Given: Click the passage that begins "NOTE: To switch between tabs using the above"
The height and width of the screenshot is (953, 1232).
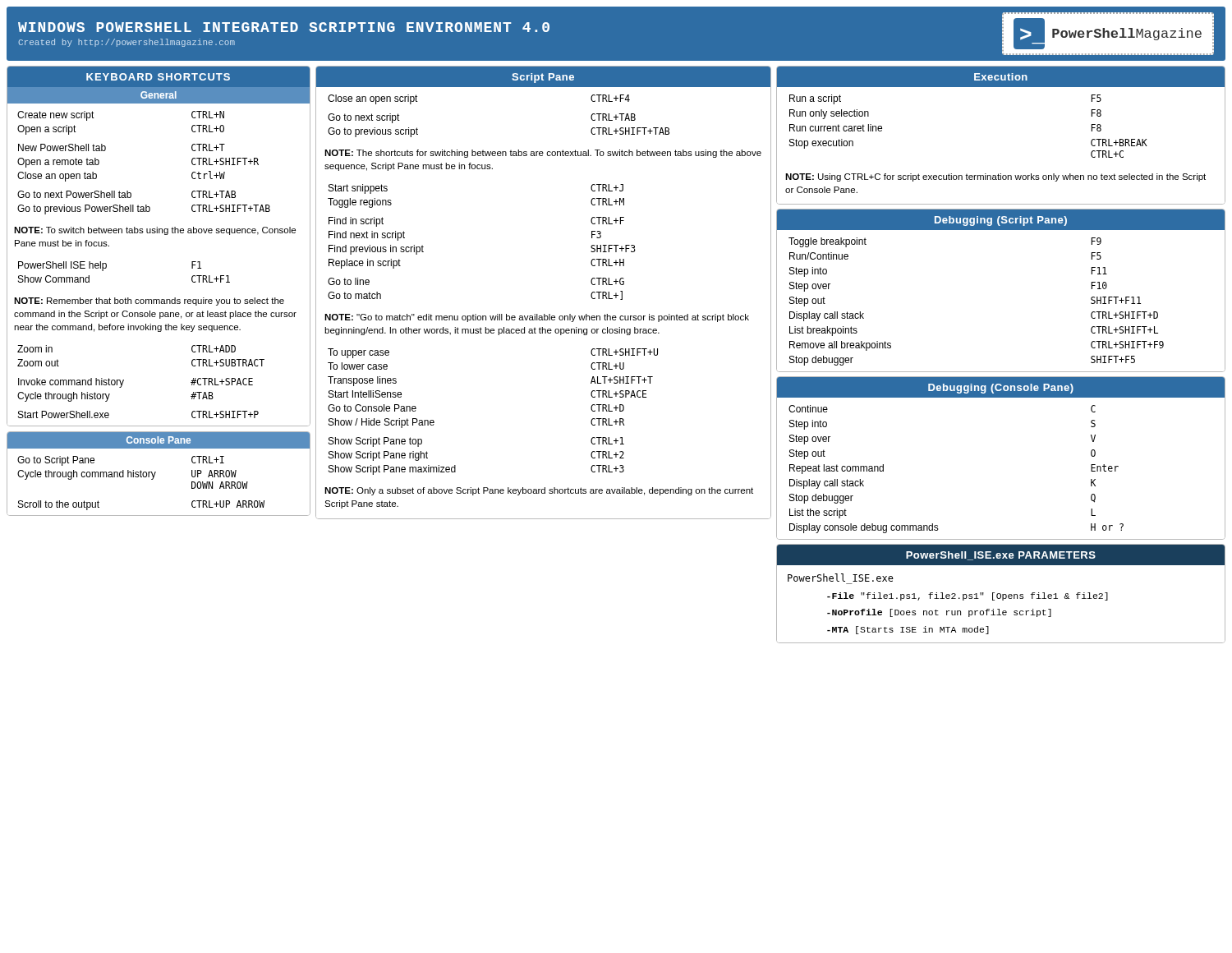Looking at the screenshot, I should [155, 237].
